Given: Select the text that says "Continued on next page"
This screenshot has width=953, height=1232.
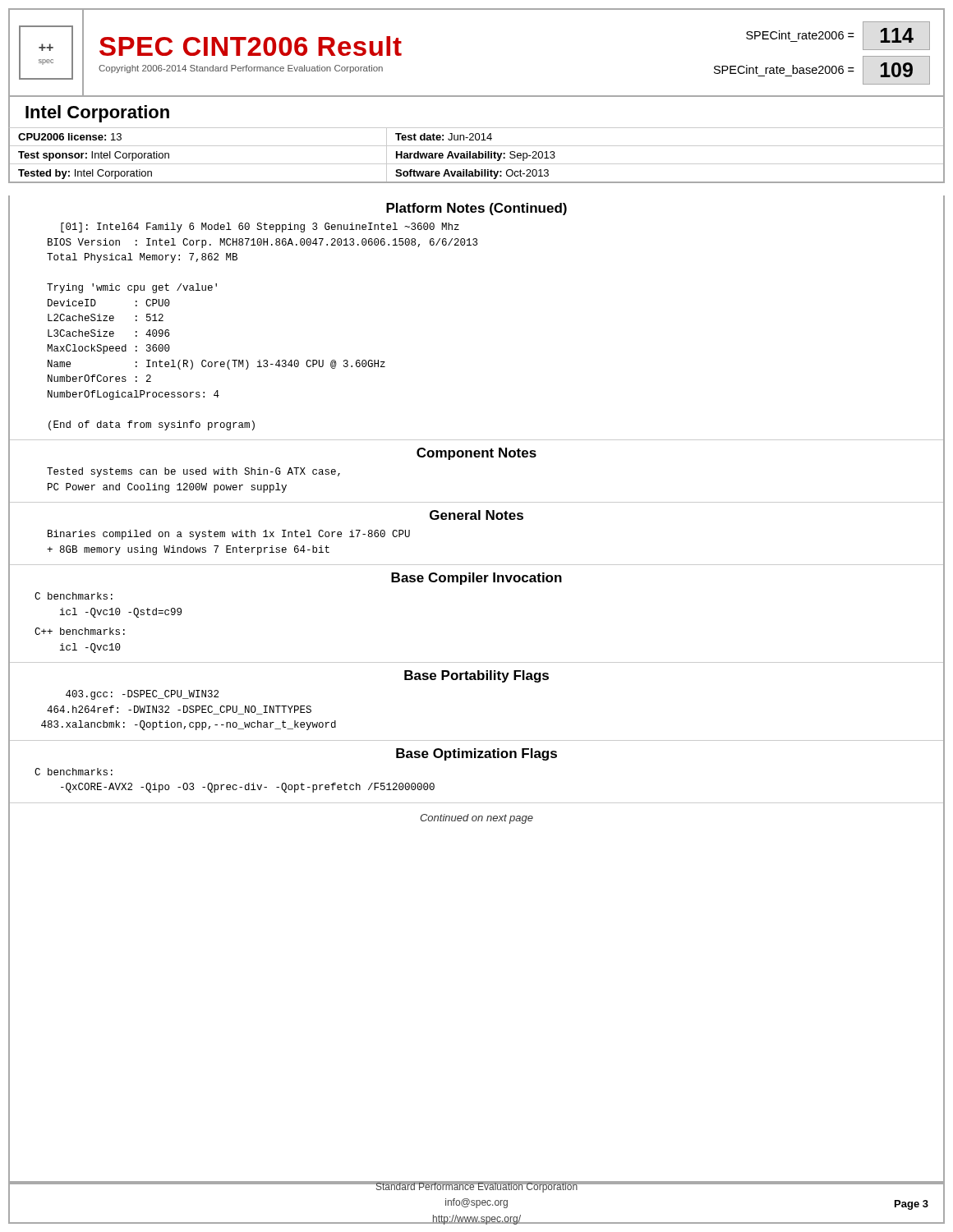Looking at the screenshot, I should coord(476,817).
